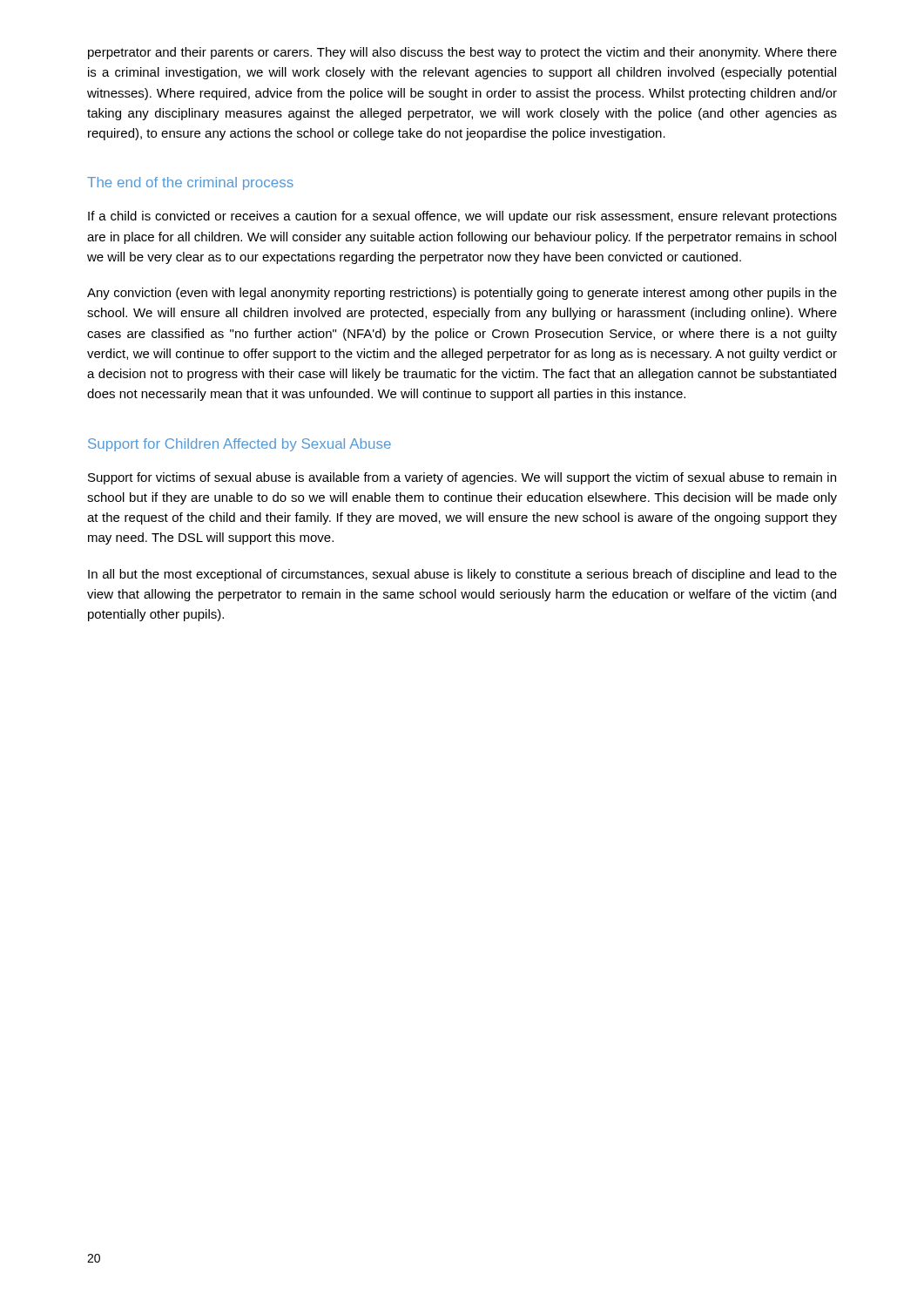
Task: Click the section header that begins "The end of"
Action: (190, 183)
